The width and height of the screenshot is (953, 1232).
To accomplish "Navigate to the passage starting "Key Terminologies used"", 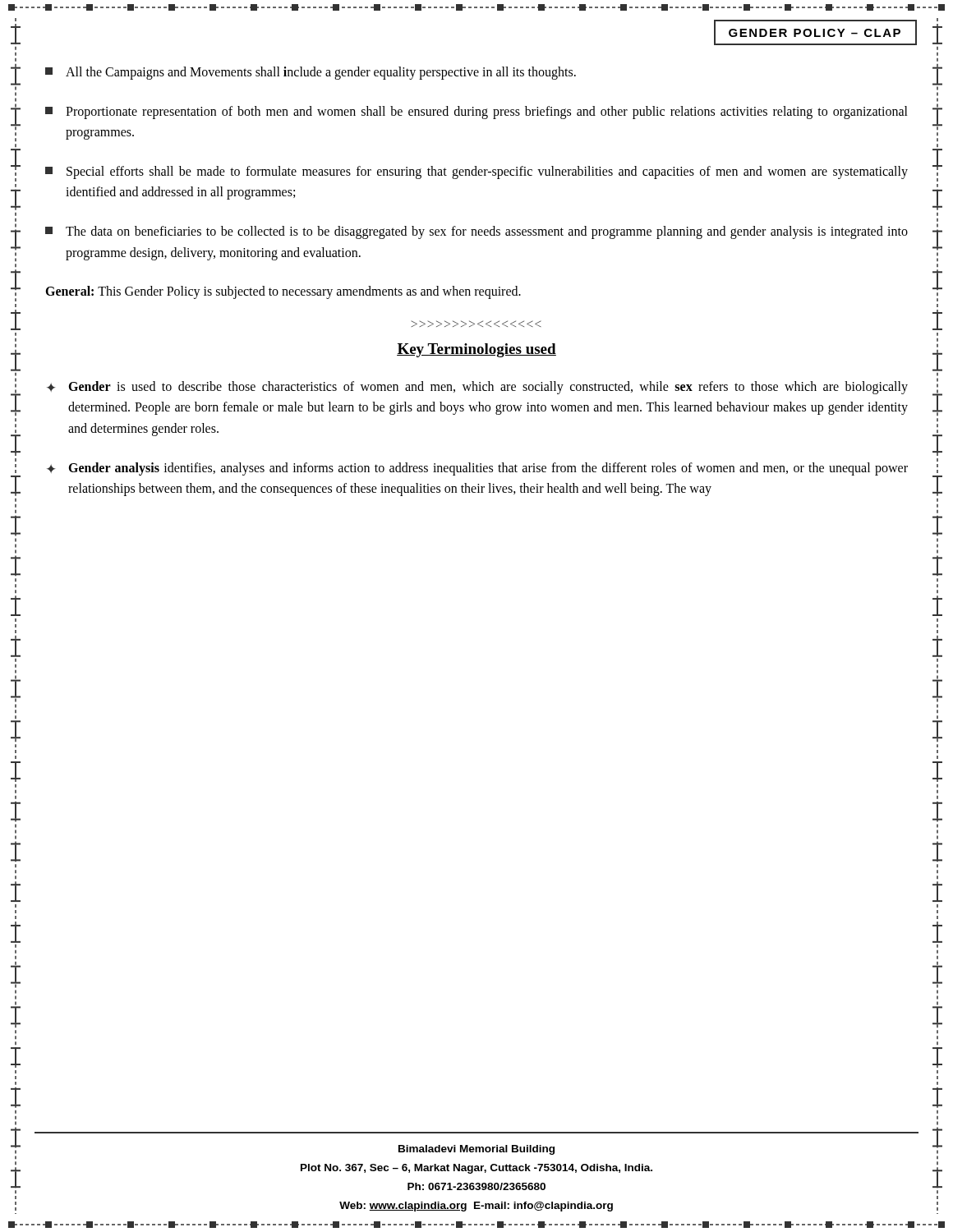I will pos(476,348).
